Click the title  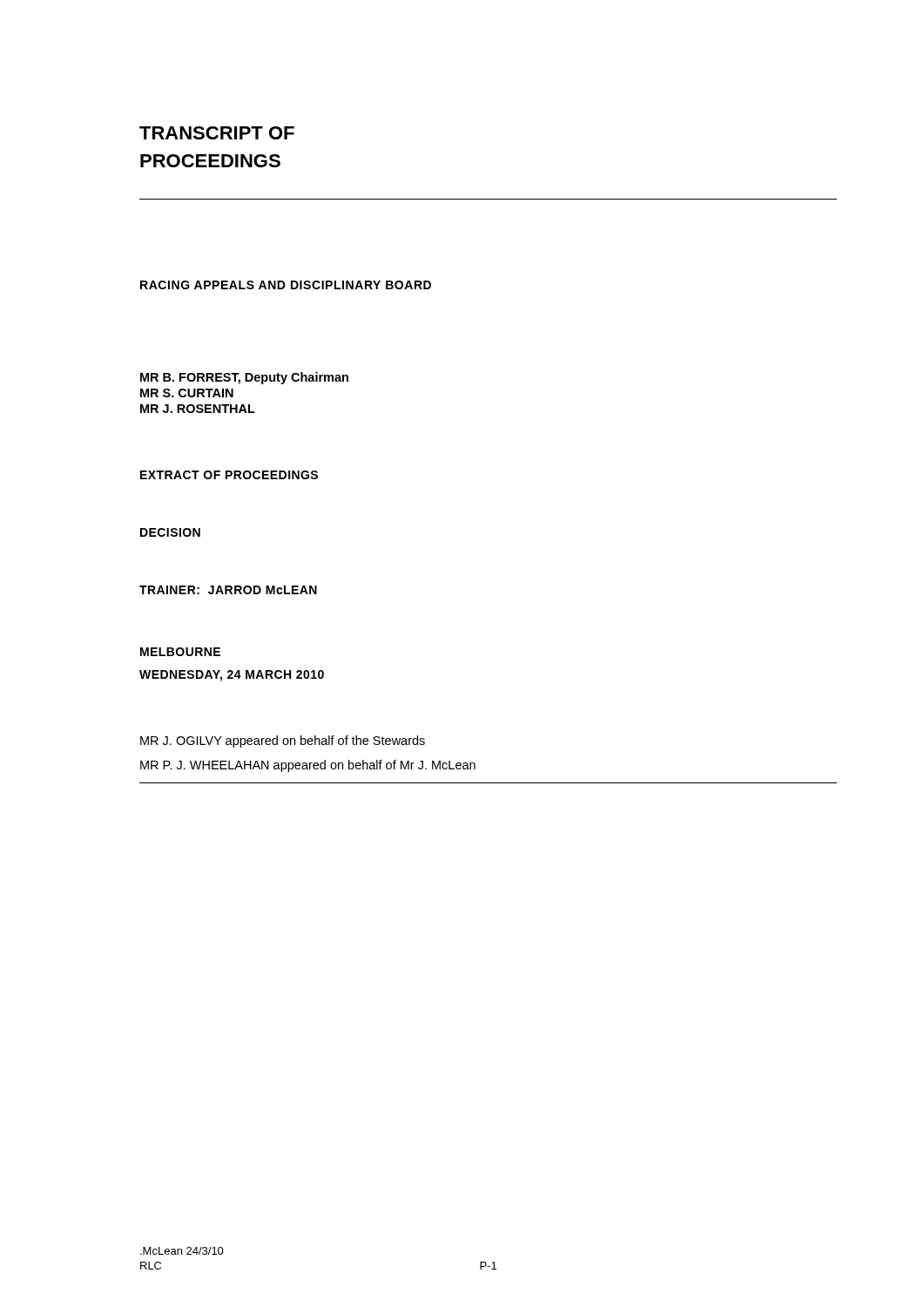point(488,147)
